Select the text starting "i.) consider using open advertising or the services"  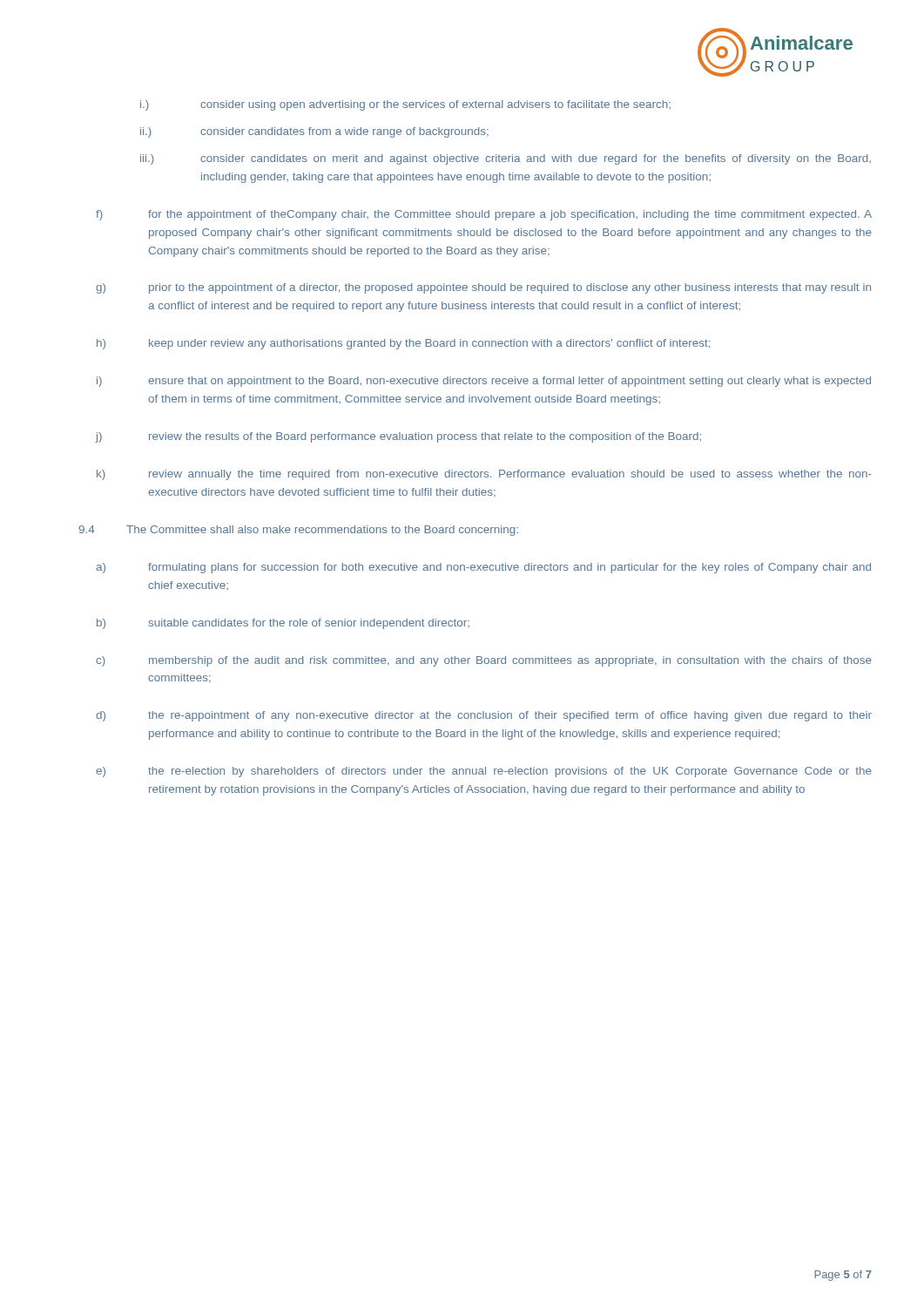(x=471, y=105)
